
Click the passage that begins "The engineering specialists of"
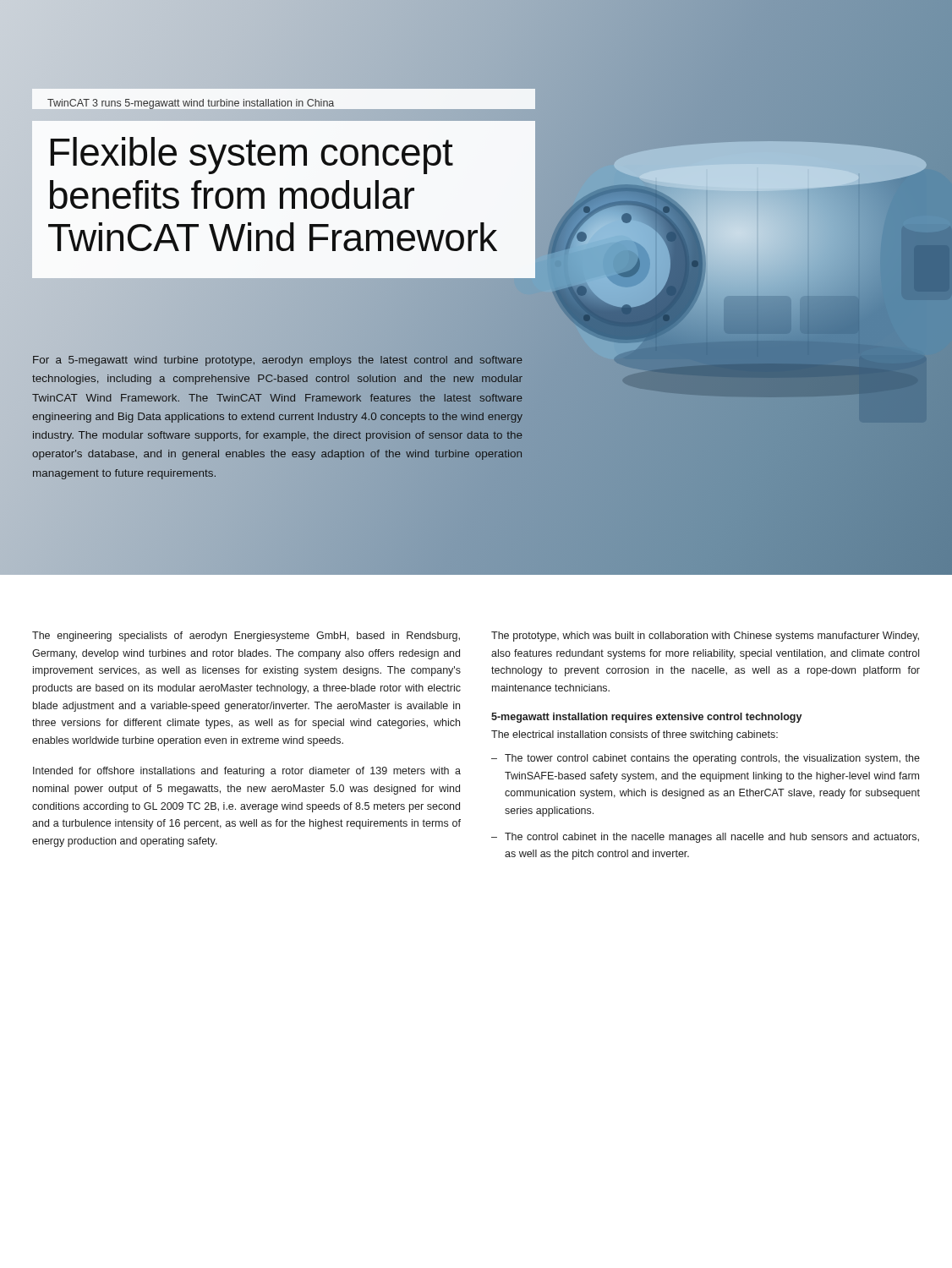(x=246, y=688)
